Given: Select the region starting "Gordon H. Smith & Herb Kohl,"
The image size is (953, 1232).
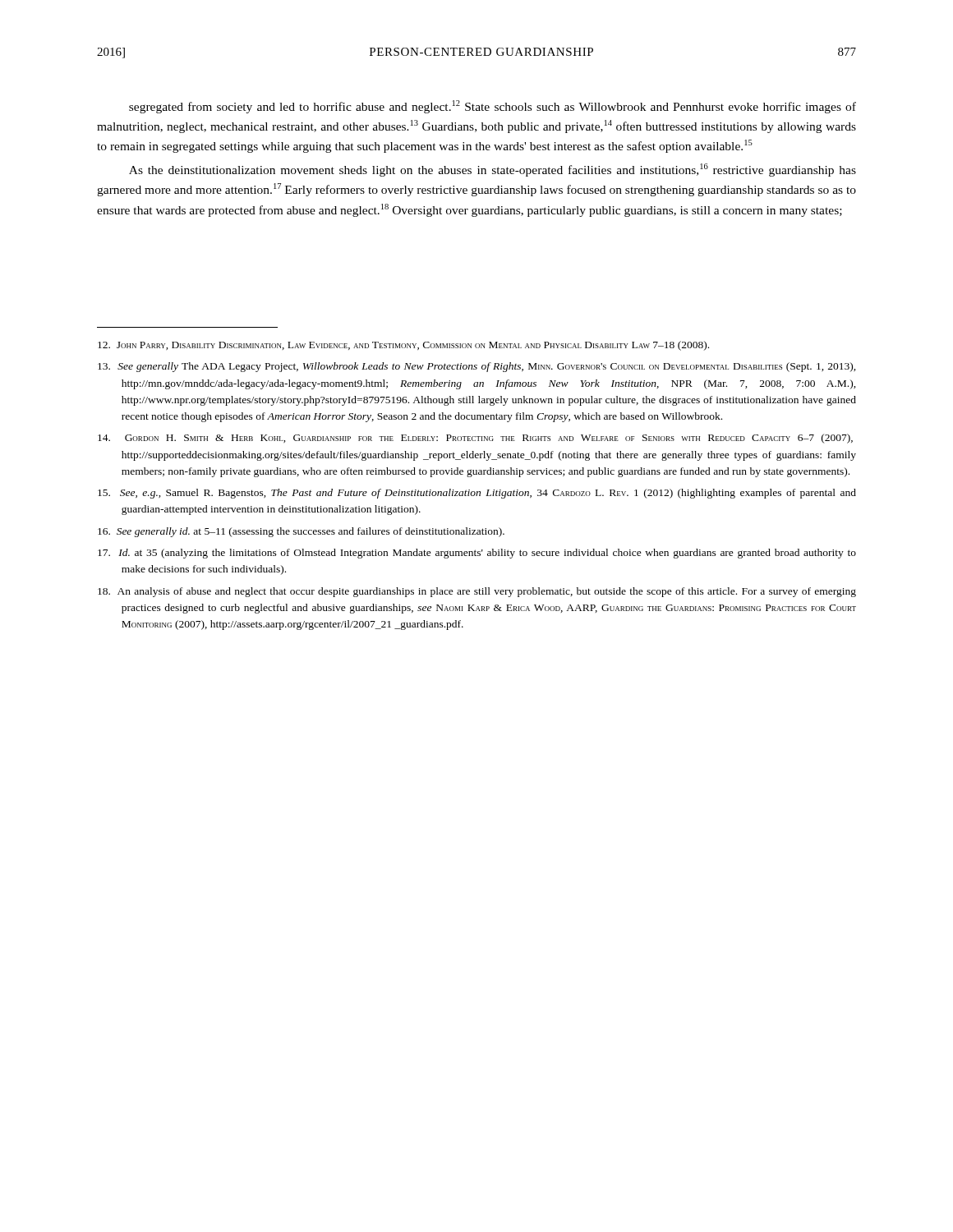Looking at the screenshot, I should (x=476, y=454).
